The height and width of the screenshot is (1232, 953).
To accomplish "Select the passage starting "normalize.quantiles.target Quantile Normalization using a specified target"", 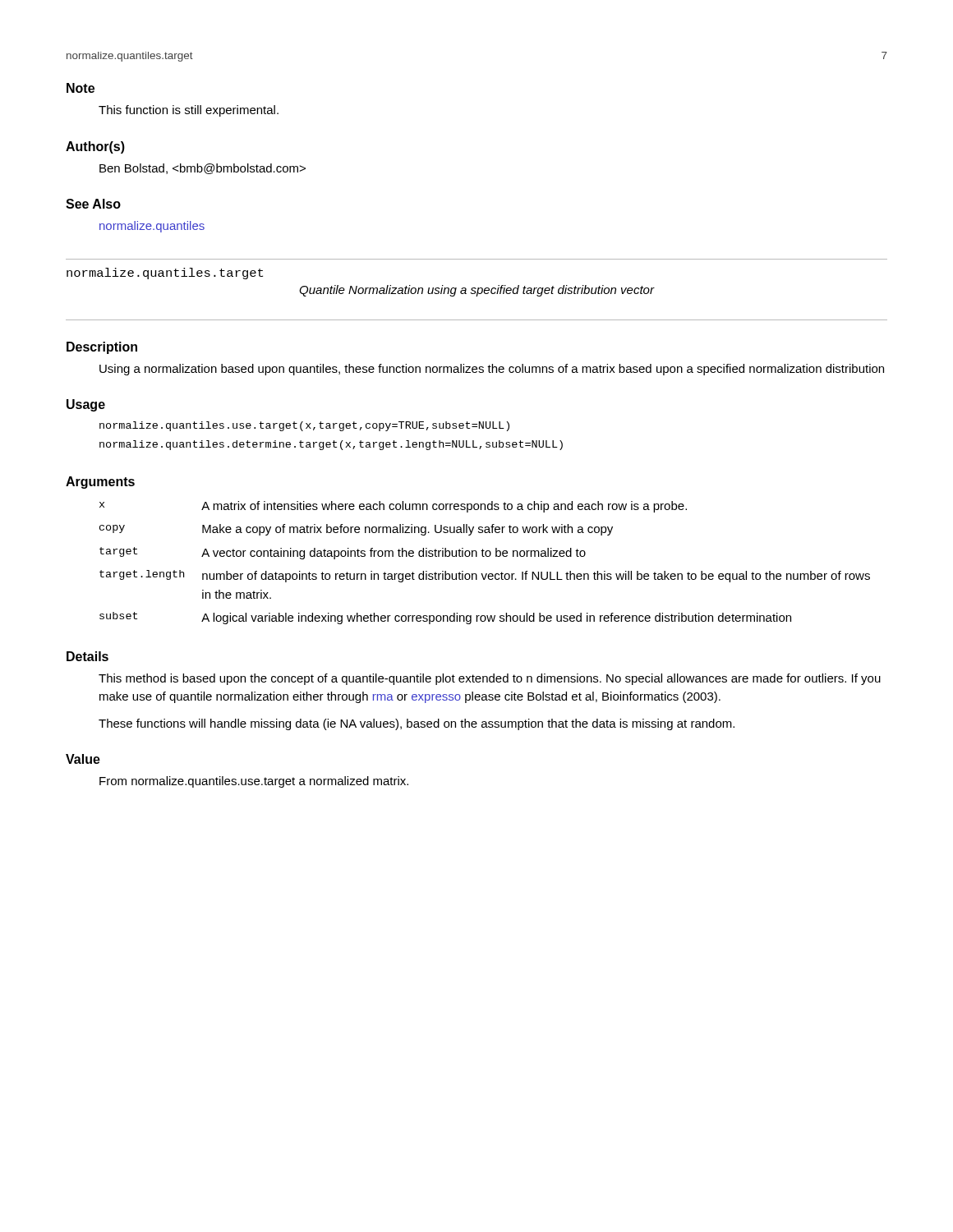I will click(476, 281).
